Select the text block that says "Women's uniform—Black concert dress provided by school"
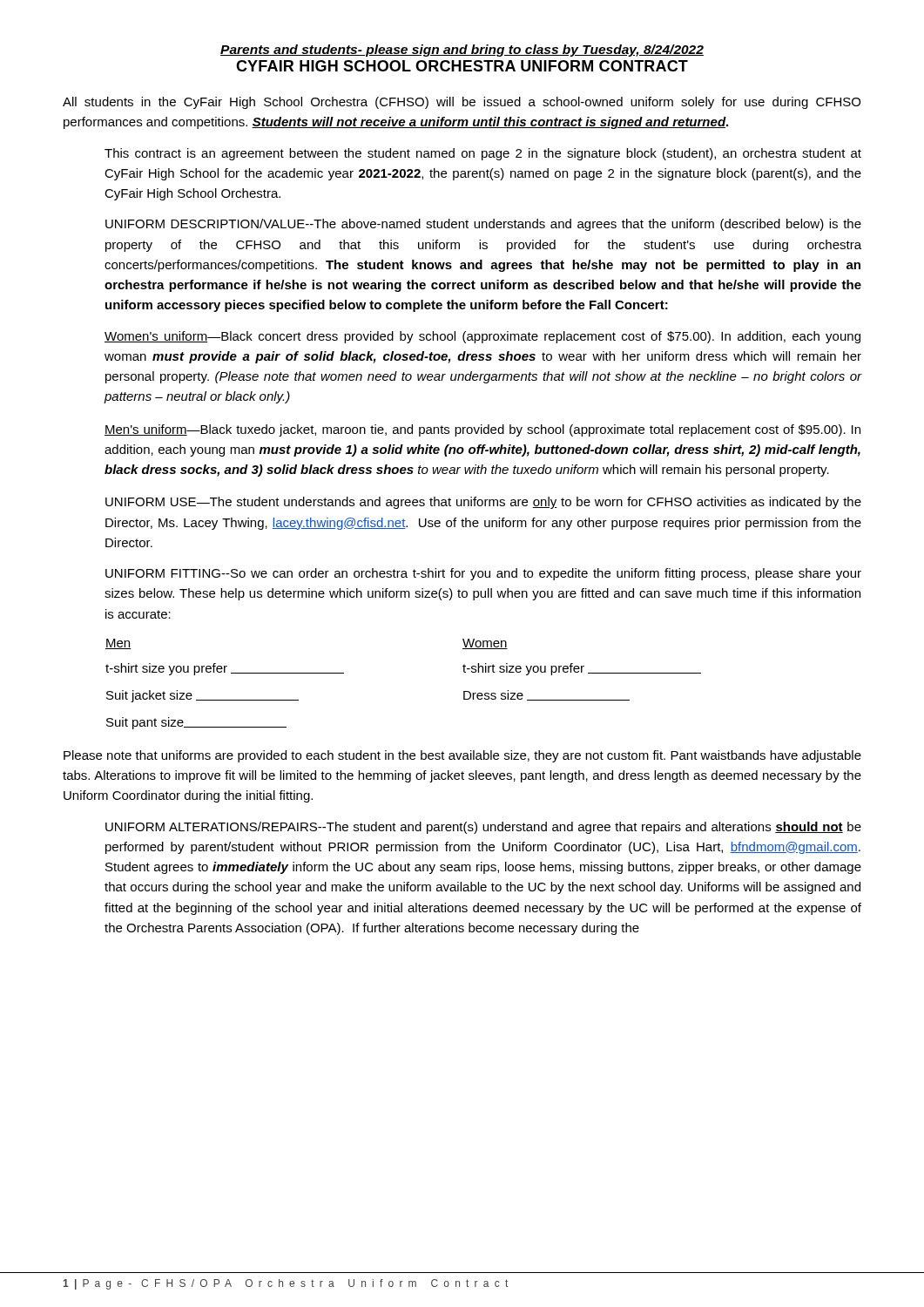The width and height of the screenshot is (924, 1307). tap(483, 366)
